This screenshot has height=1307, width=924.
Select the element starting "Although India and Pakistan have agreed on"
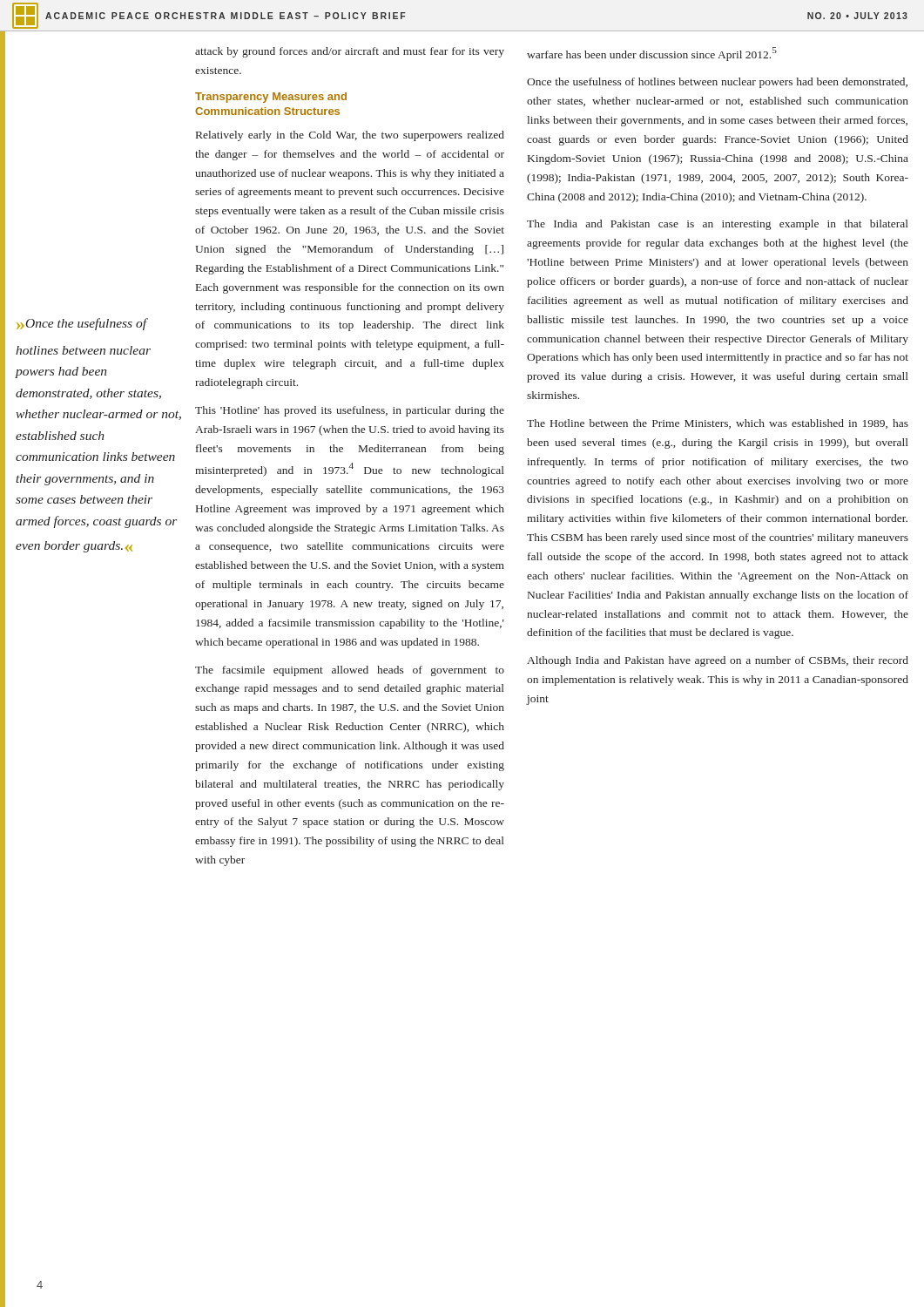point(718,680)
